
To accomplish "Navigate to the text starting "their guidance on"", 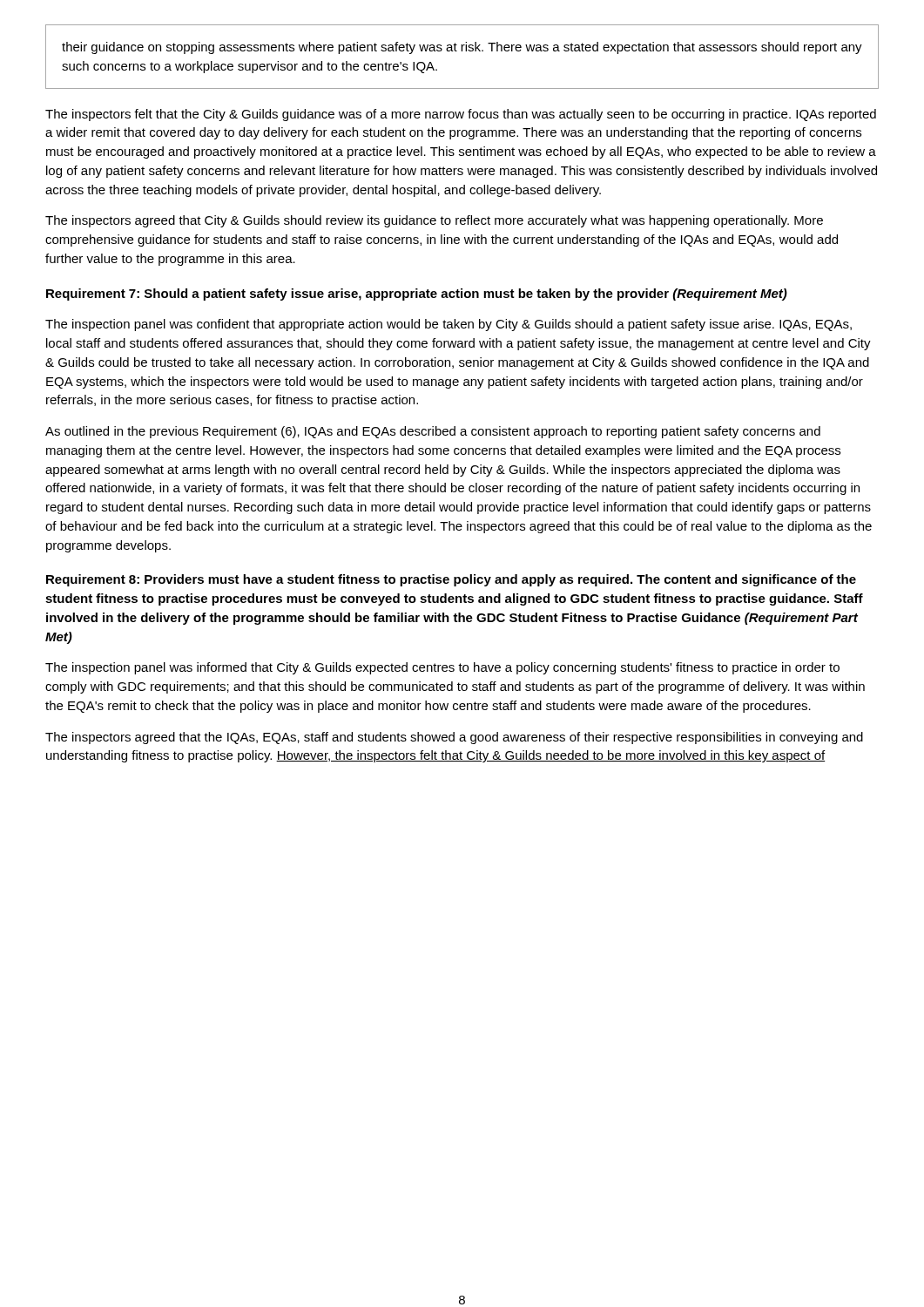I will point(462,56).
